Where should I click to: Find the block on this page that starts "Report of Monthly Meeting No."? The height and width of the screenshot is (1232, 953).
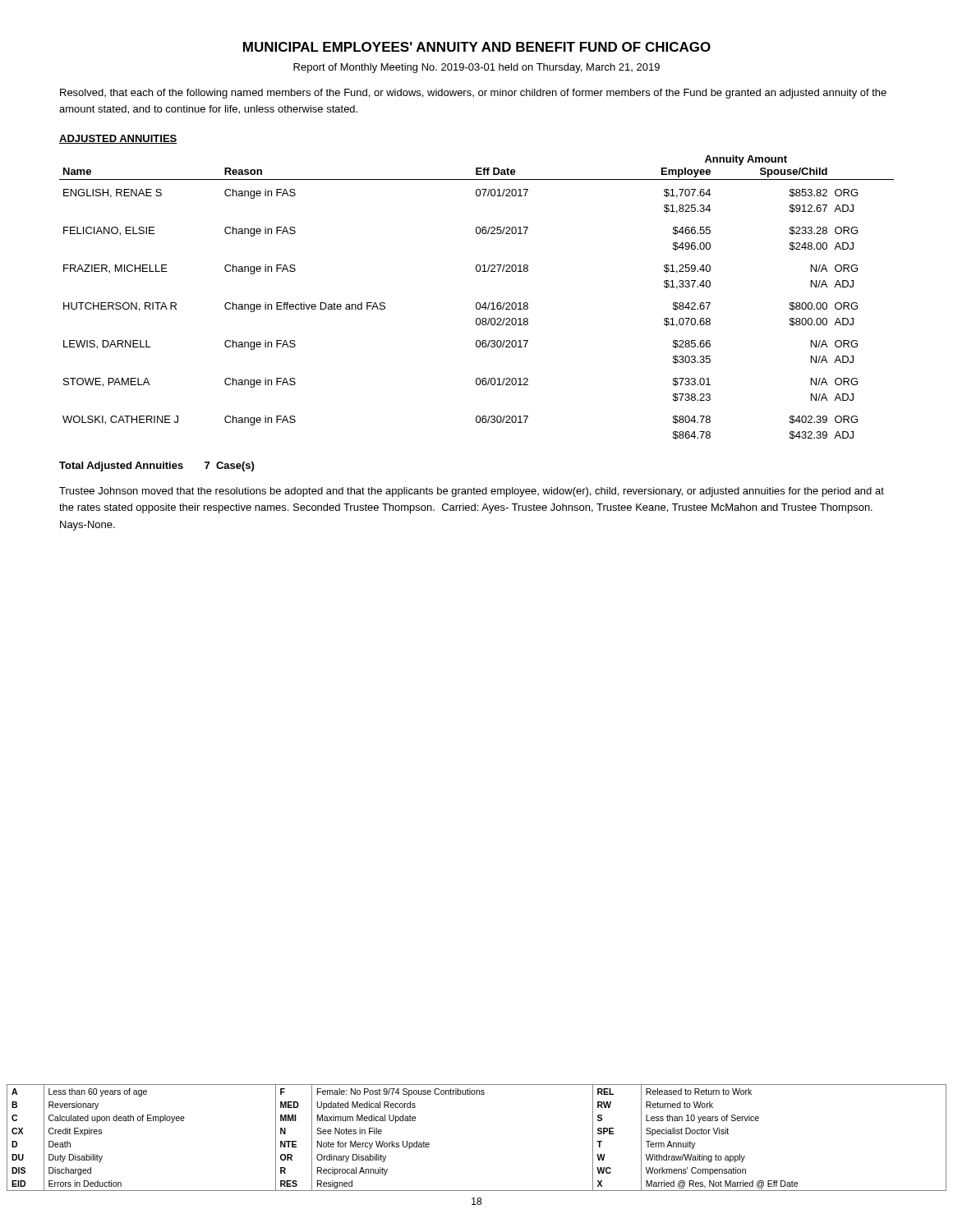(476, 67)
